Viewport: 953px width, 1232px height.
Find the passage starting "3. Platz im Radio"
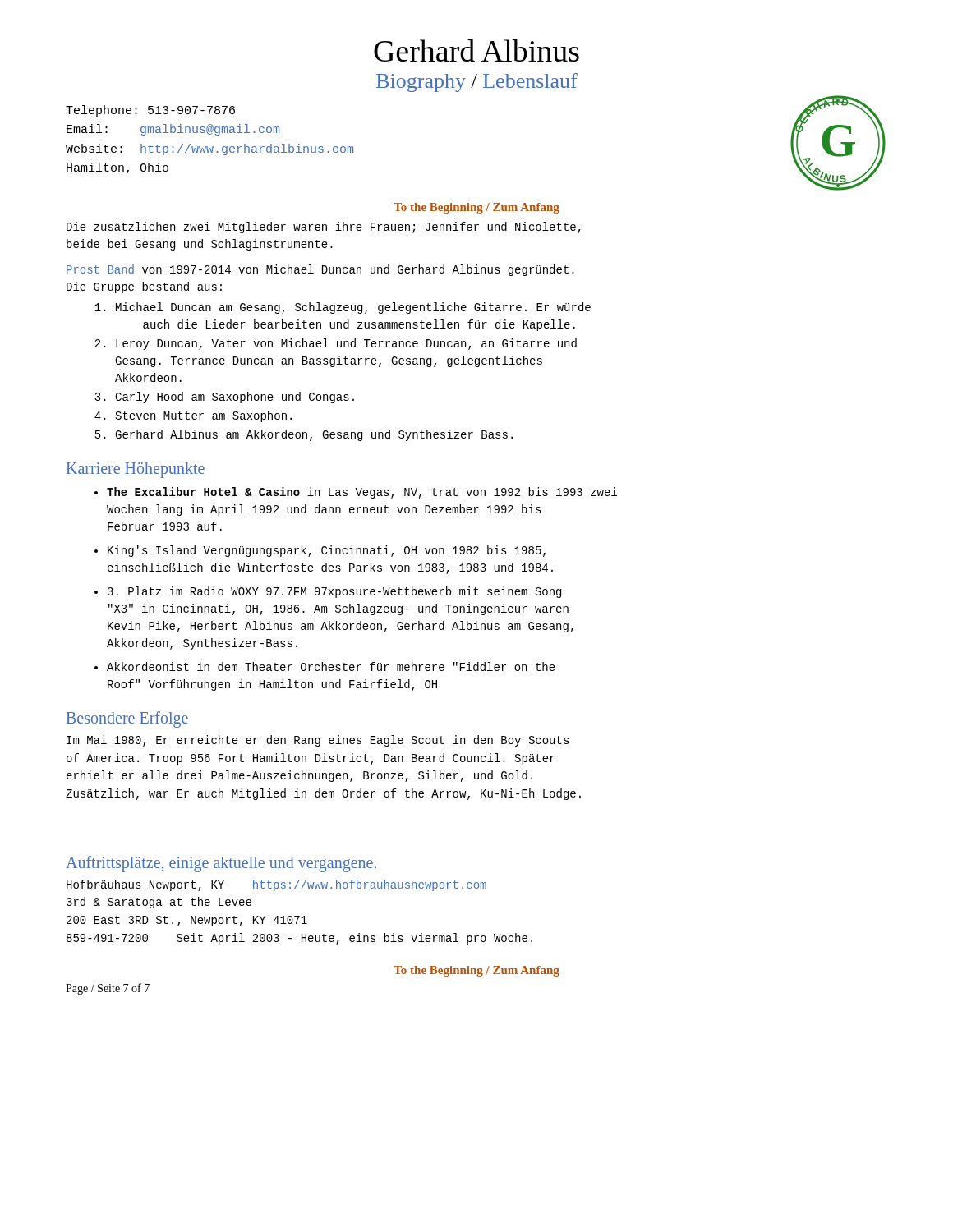(342, 618)
